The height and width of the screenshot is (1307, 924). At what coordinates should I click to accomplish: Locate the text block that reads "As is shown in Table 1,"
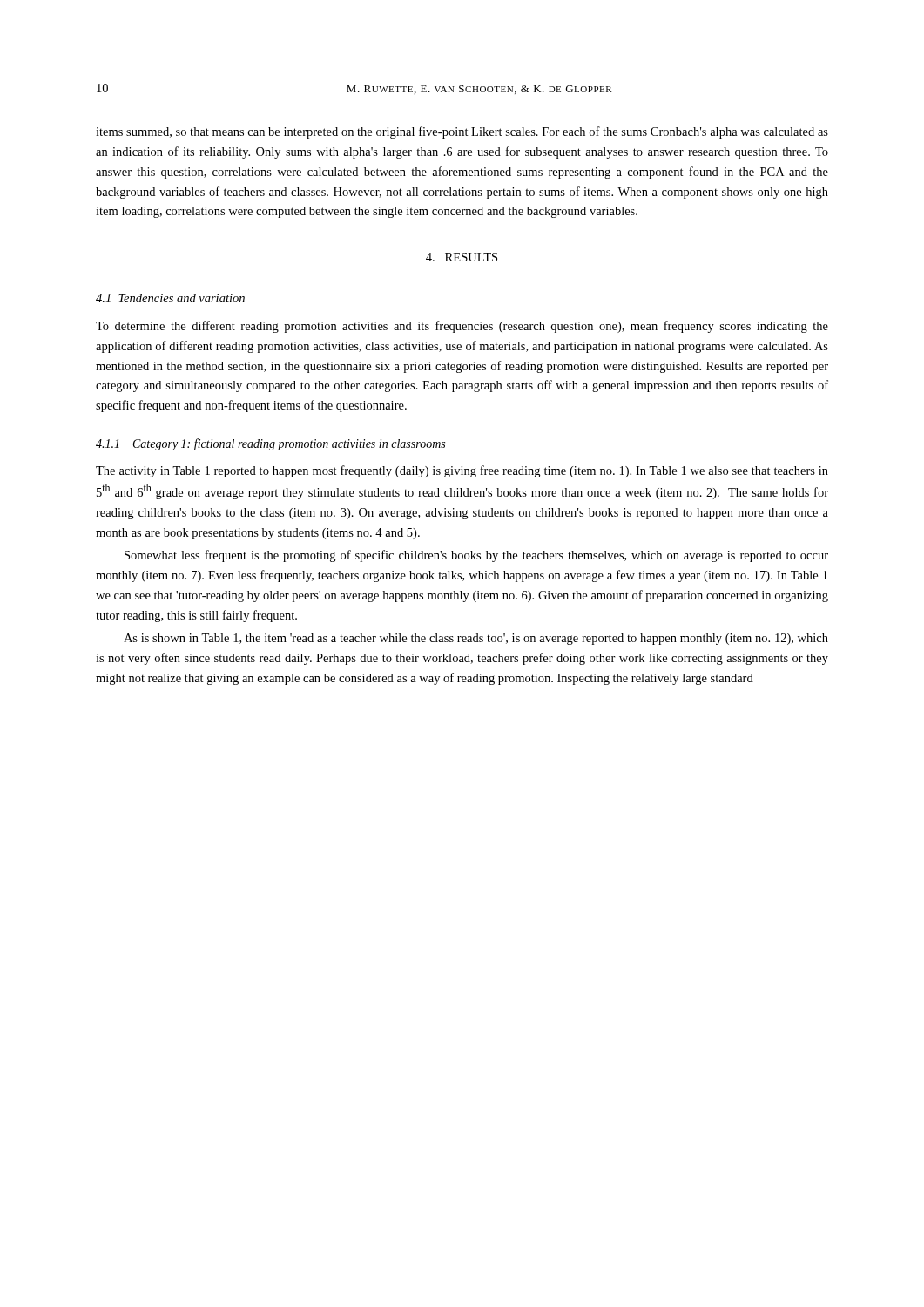point(462,658)
